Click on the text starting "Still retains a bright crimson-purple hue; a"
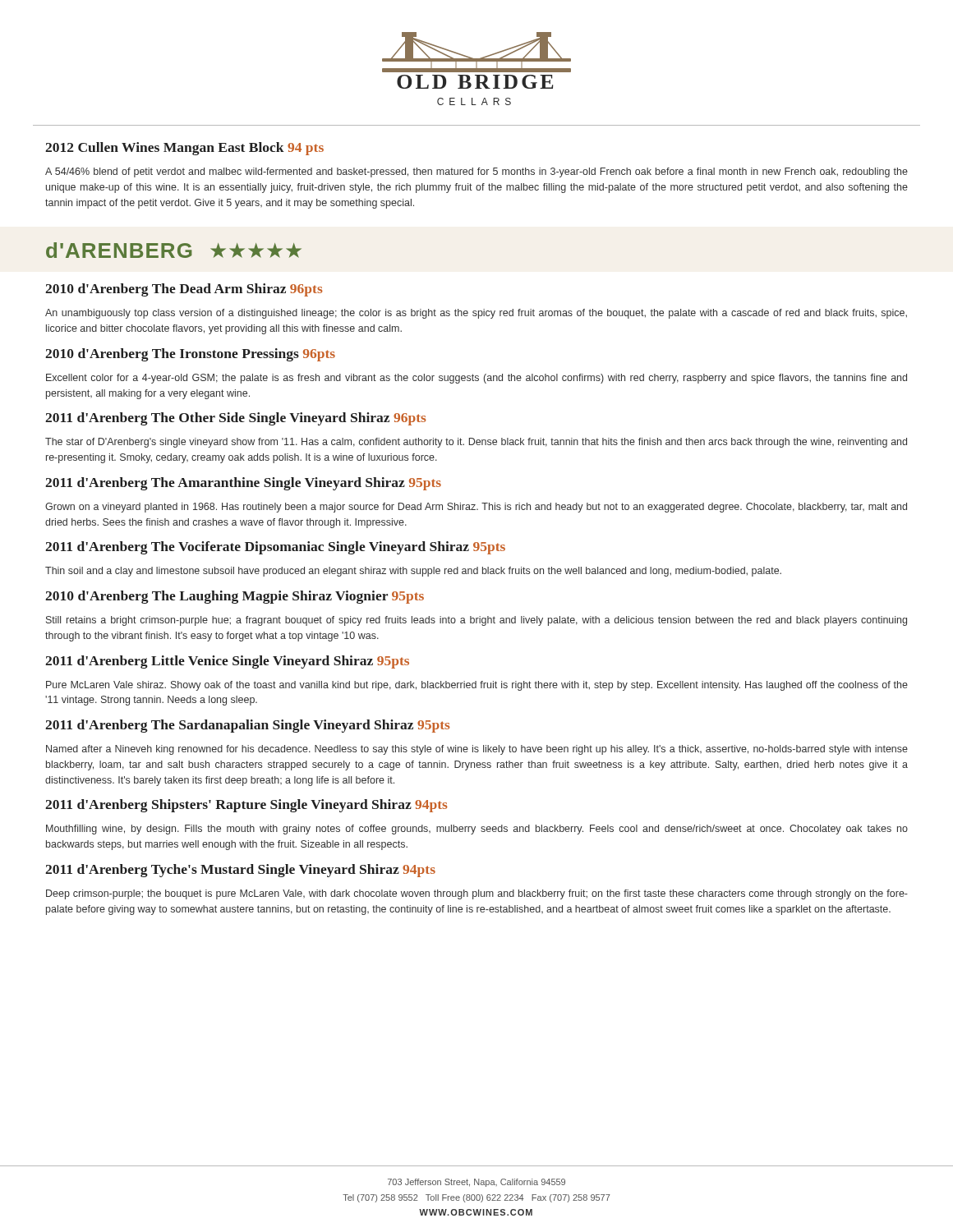 tap(476, 628)
